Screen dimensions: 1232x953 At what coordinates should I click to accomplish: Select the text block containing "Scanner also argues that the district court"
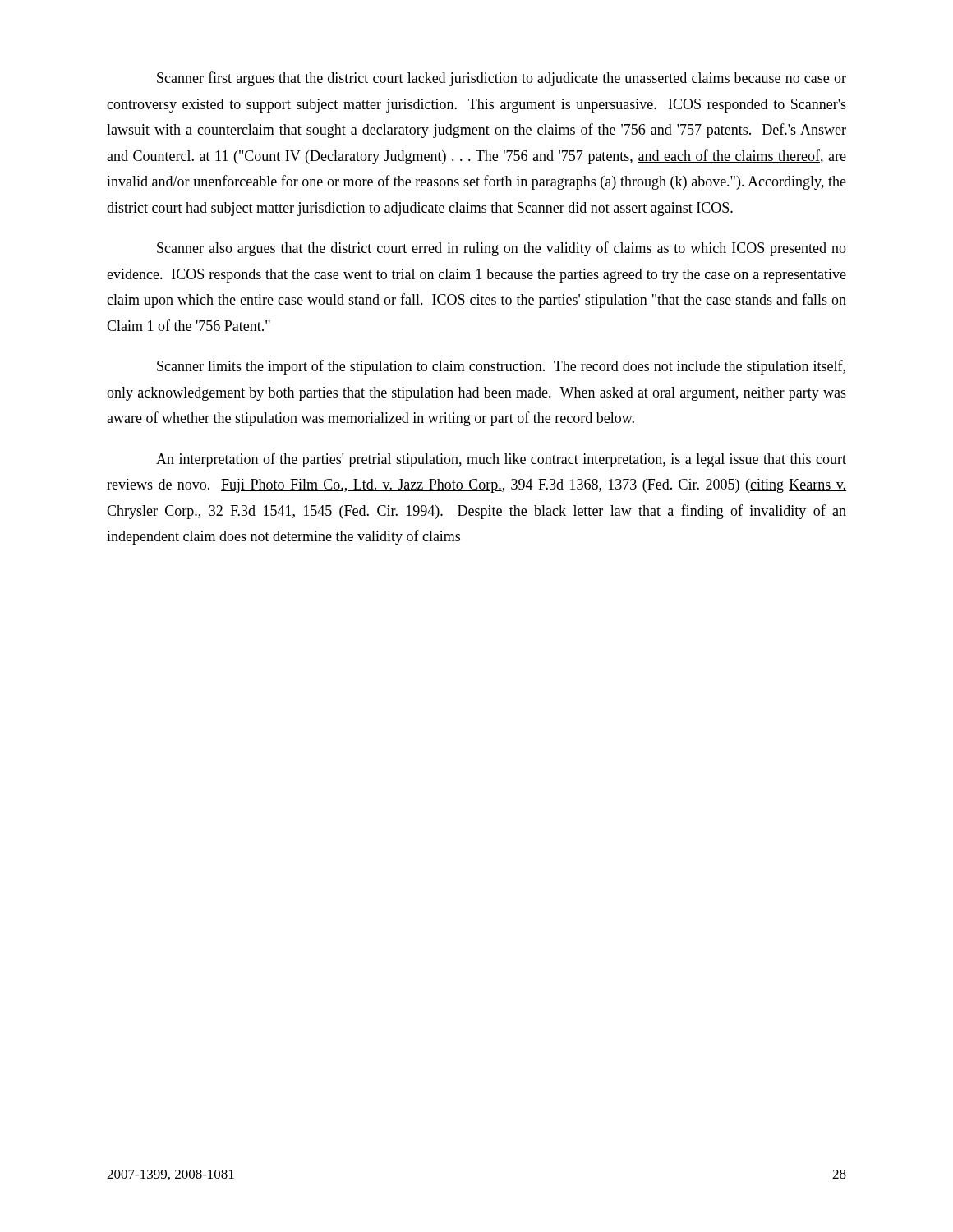(x=476, y=287)
